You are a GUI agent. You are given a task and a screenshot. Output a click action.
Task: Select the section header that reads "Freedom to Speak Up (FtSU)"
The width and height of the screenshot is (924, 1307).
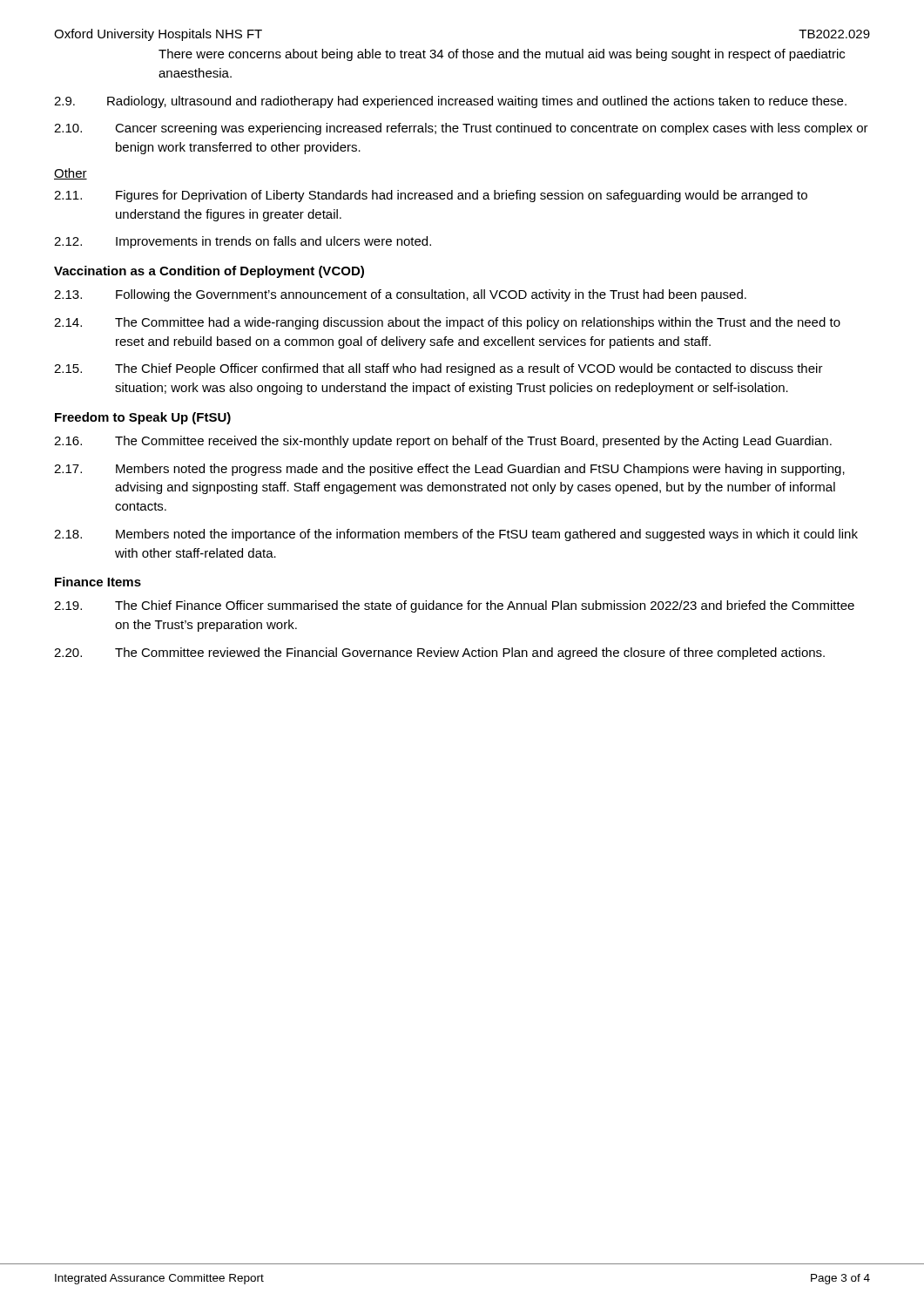(143, 417)
